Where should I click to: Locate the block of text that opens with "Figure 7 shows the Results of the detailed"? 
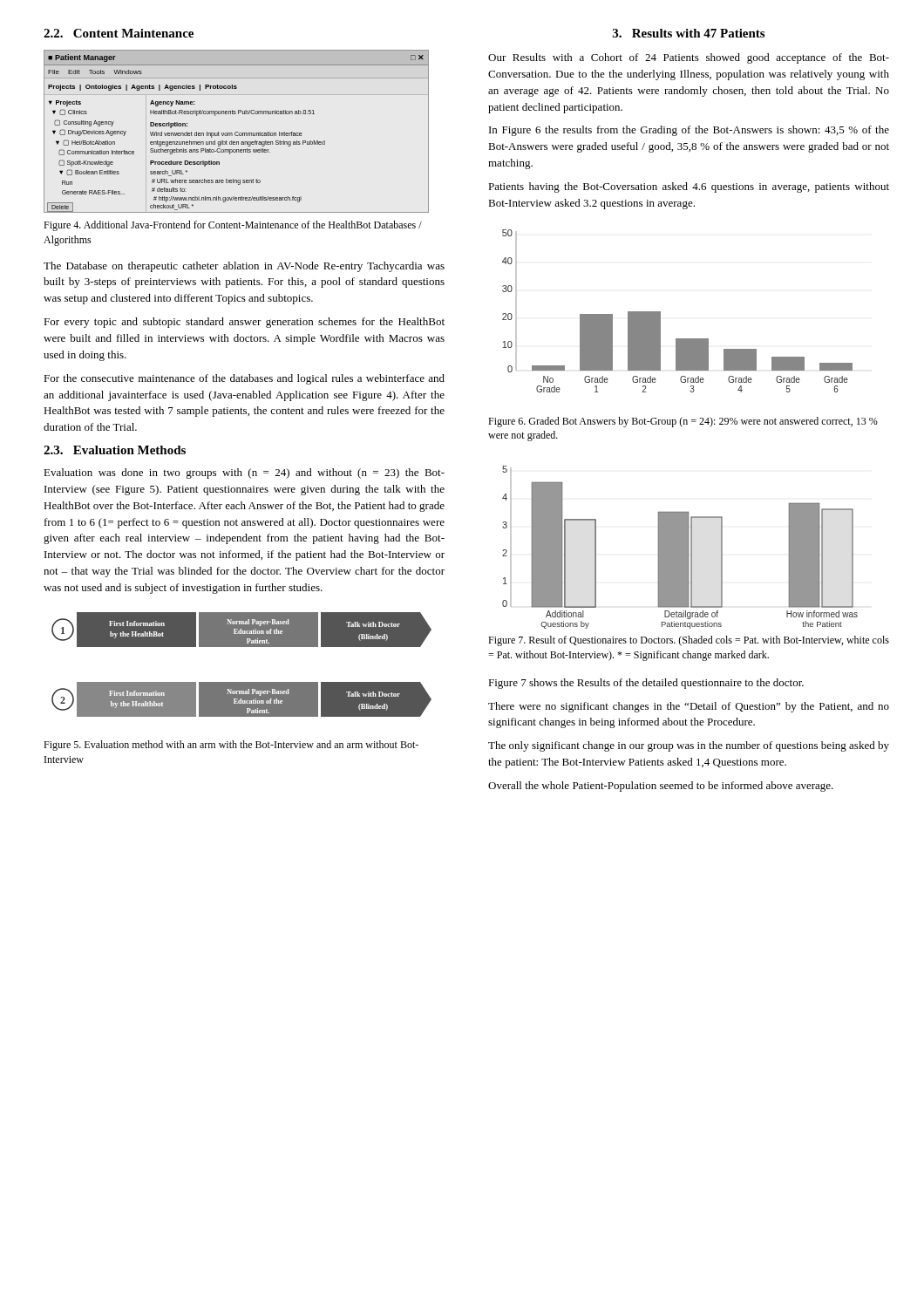point(646,682)
